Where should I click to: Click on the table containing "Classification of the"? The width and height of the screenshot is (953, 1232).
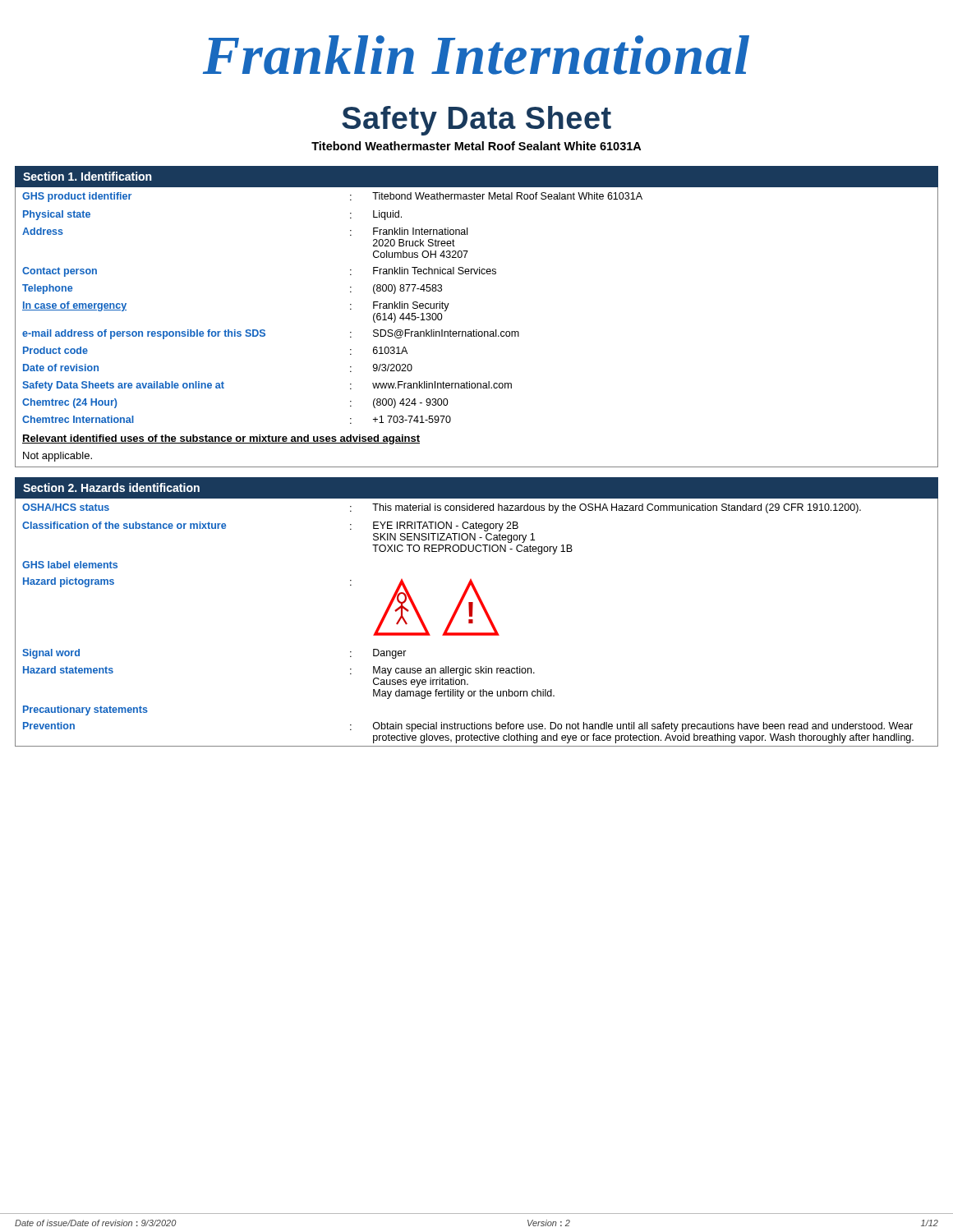[476, 623]
